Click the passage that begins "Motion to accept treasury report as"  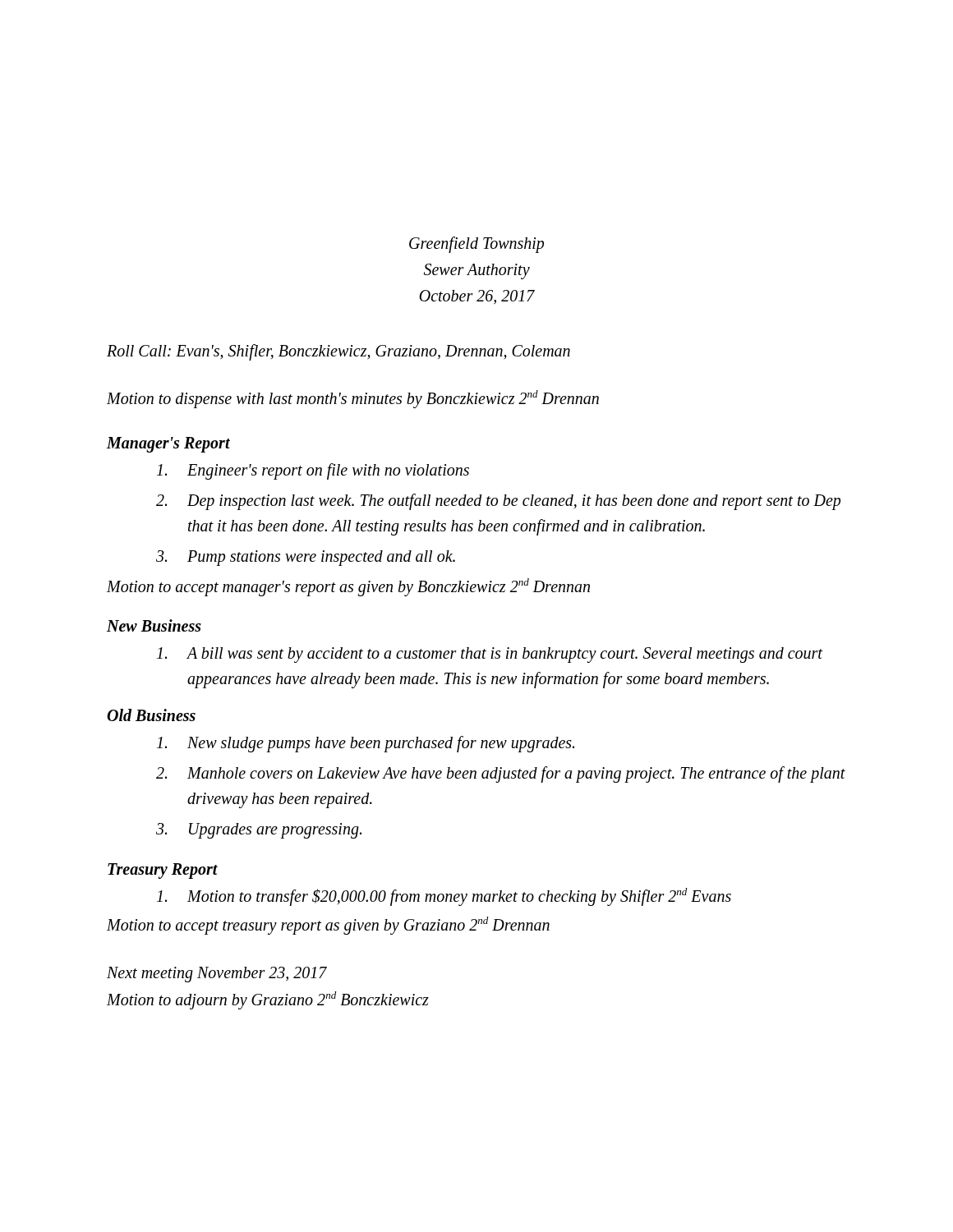[x=328, y=924]
